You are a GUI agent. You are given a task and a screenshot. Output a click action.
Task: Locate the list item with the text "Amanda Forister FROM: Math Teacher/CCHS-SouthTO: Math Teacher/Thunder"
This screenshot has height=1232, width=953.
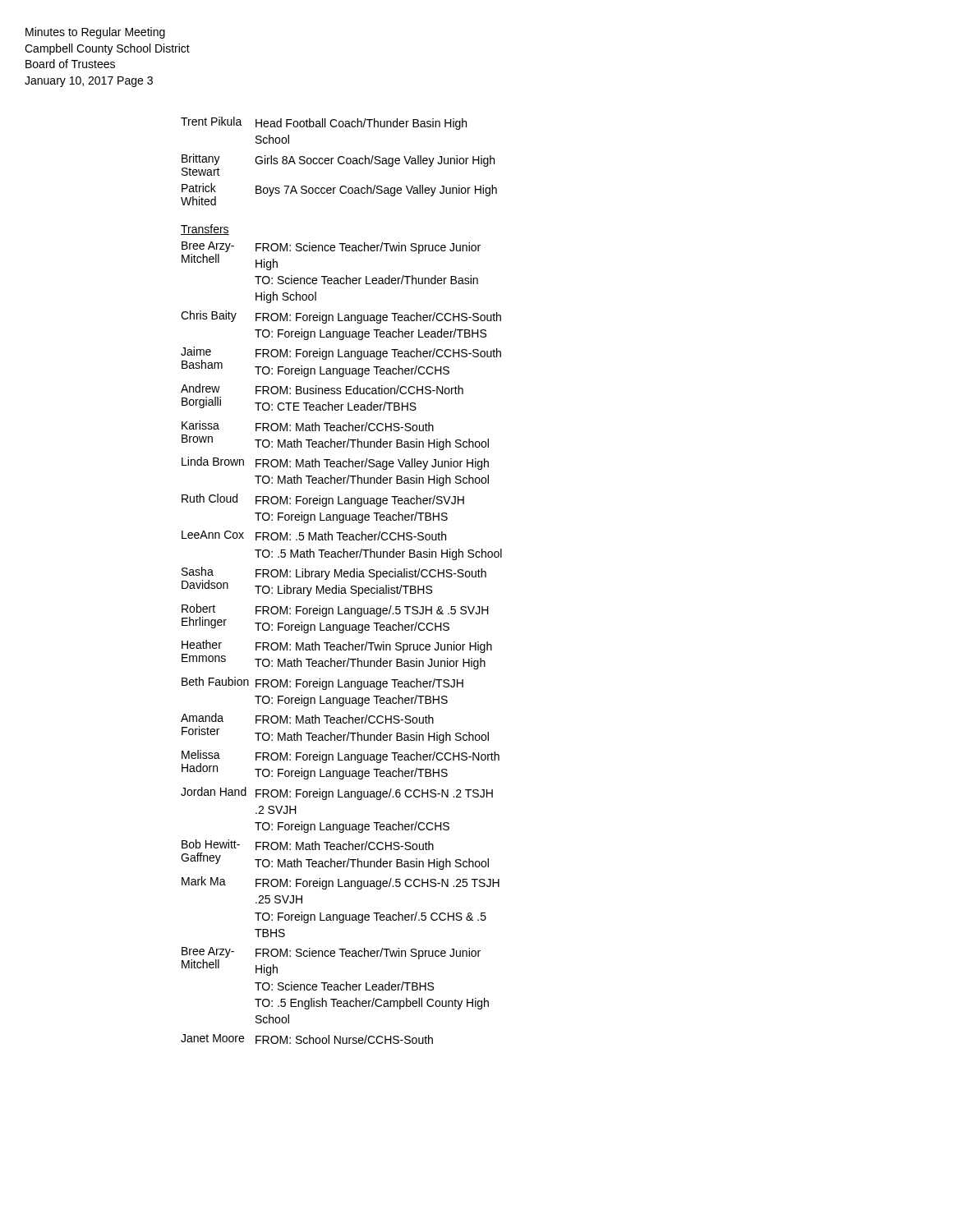(x=476, y=728)
